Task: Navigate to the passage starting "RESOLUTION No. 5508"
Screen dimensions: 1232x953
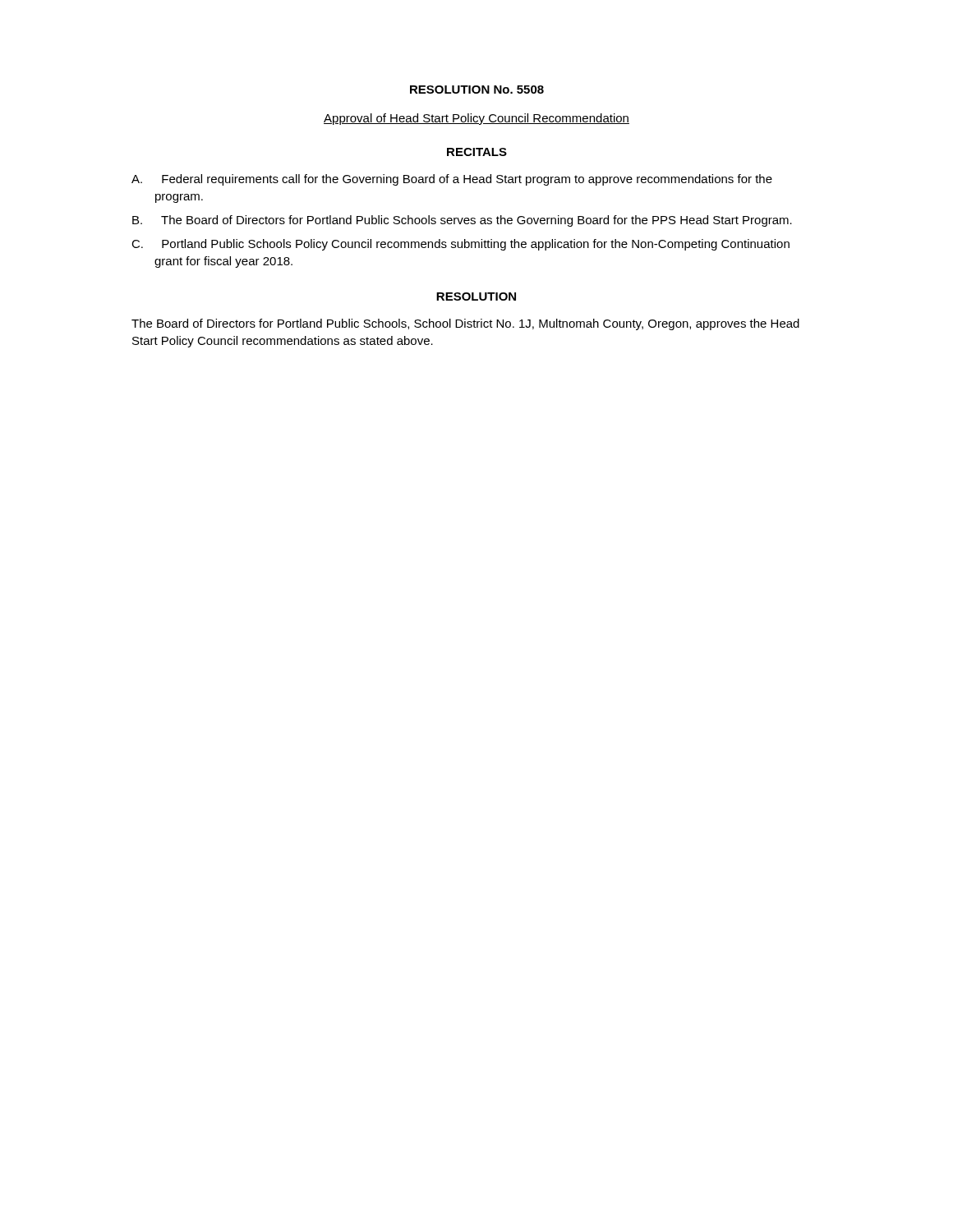Action: click(x=476, y=89)
